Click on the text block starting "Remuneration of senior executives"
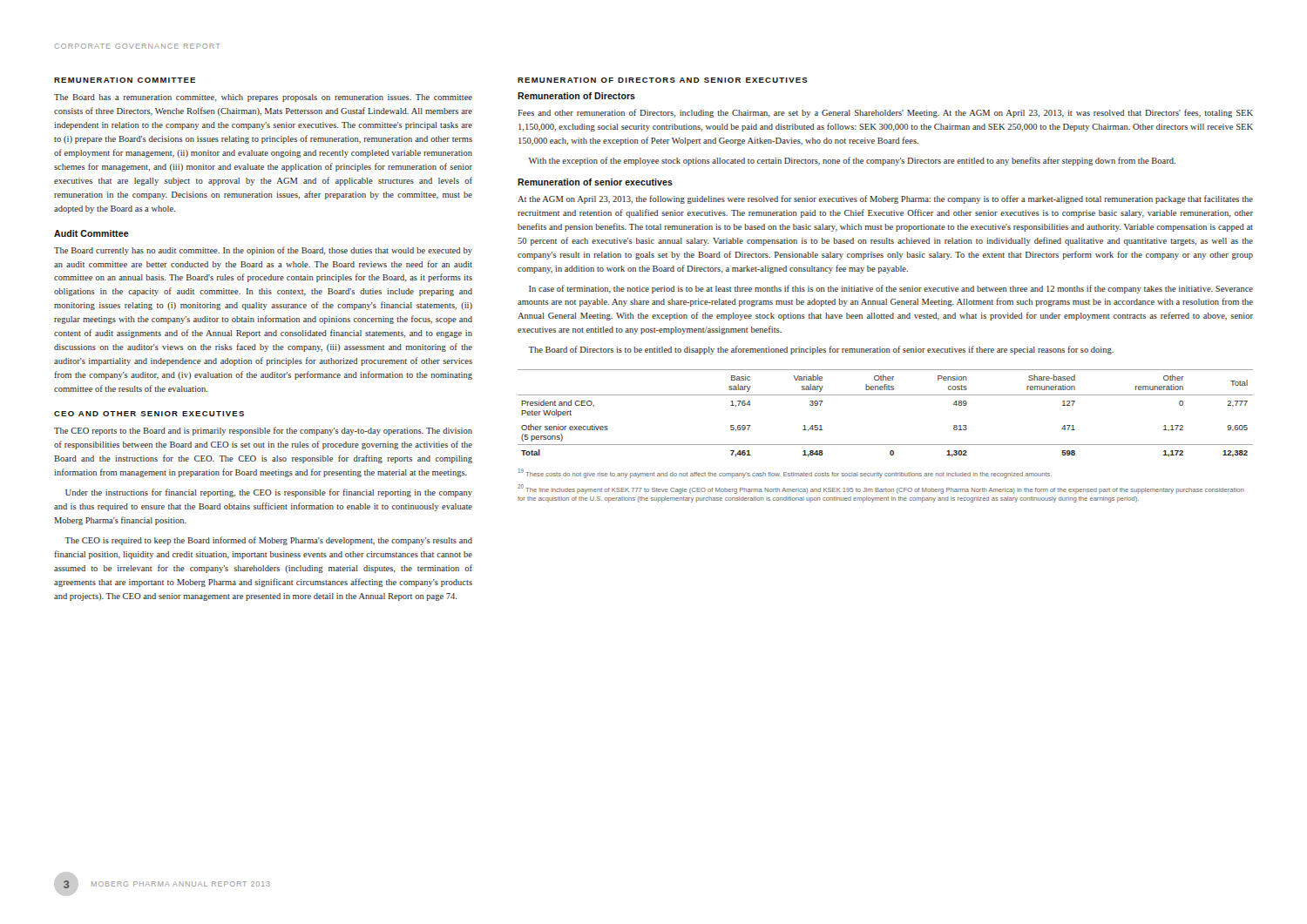Image resolution: width=1307 pixels, height=924 pixels. (595, 182)
